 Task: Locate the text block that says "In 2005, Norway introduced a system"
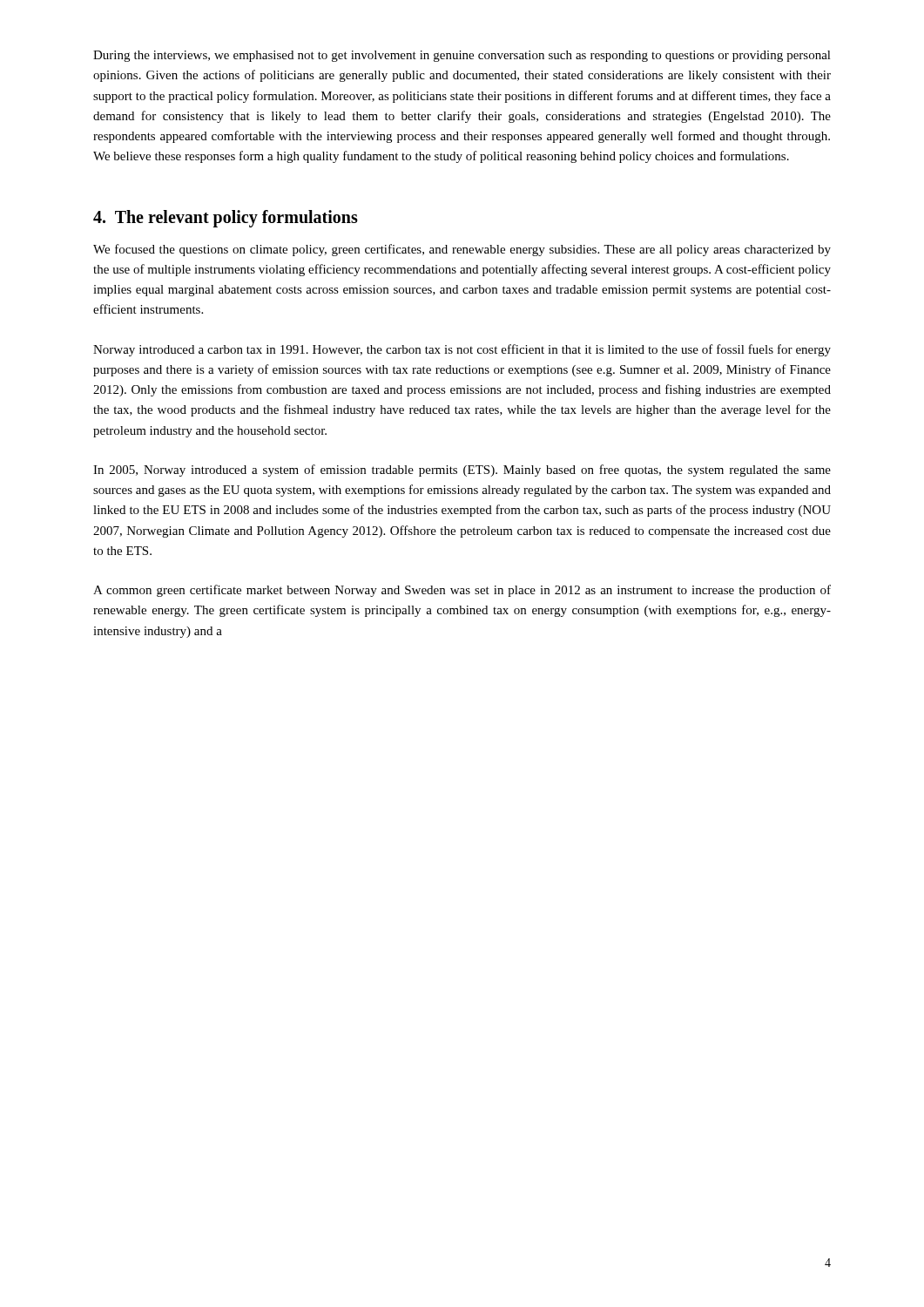point(462,510)
